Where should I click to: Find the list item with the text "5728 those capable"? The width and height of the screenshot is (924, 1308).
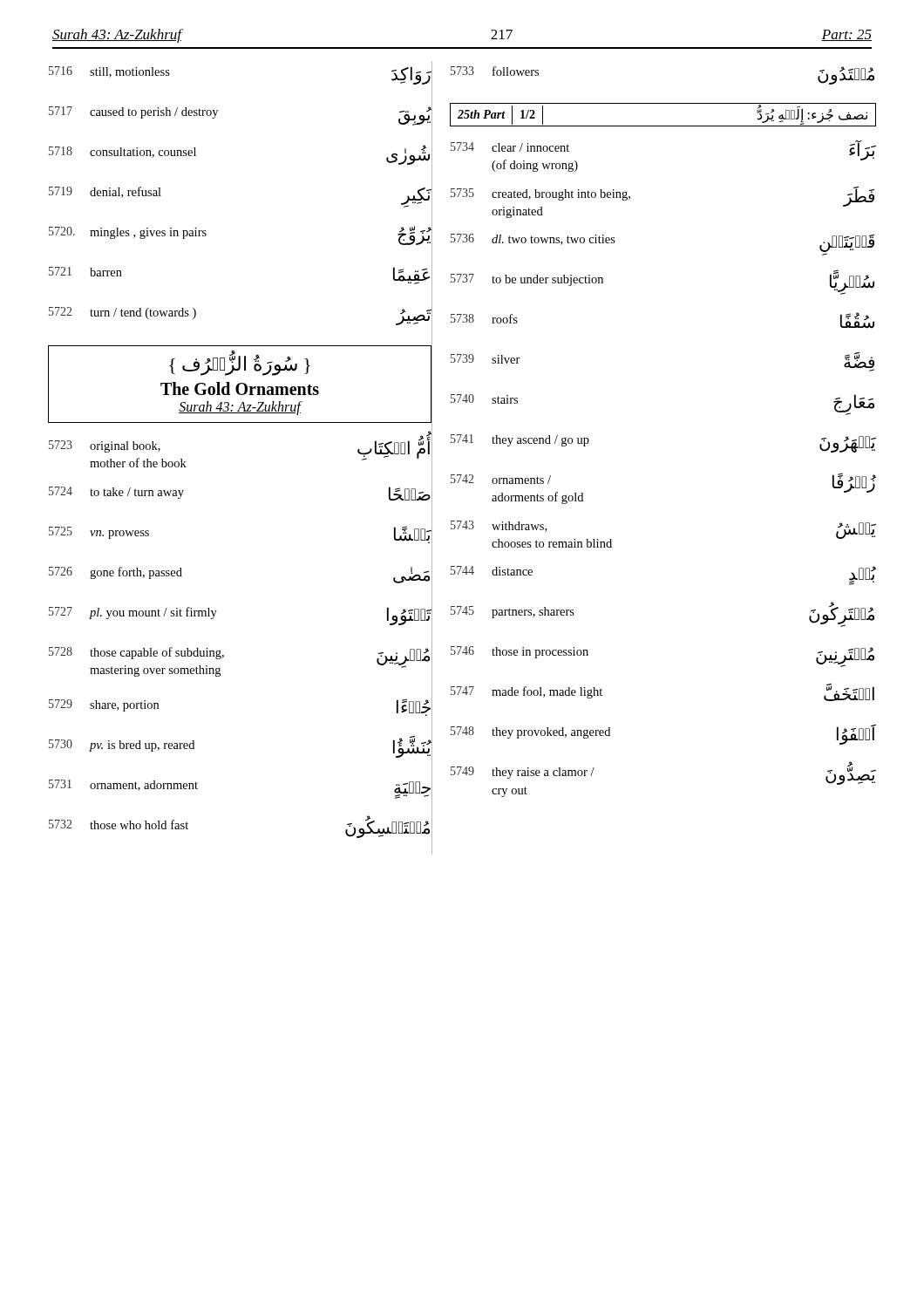(x=240, y=660)
